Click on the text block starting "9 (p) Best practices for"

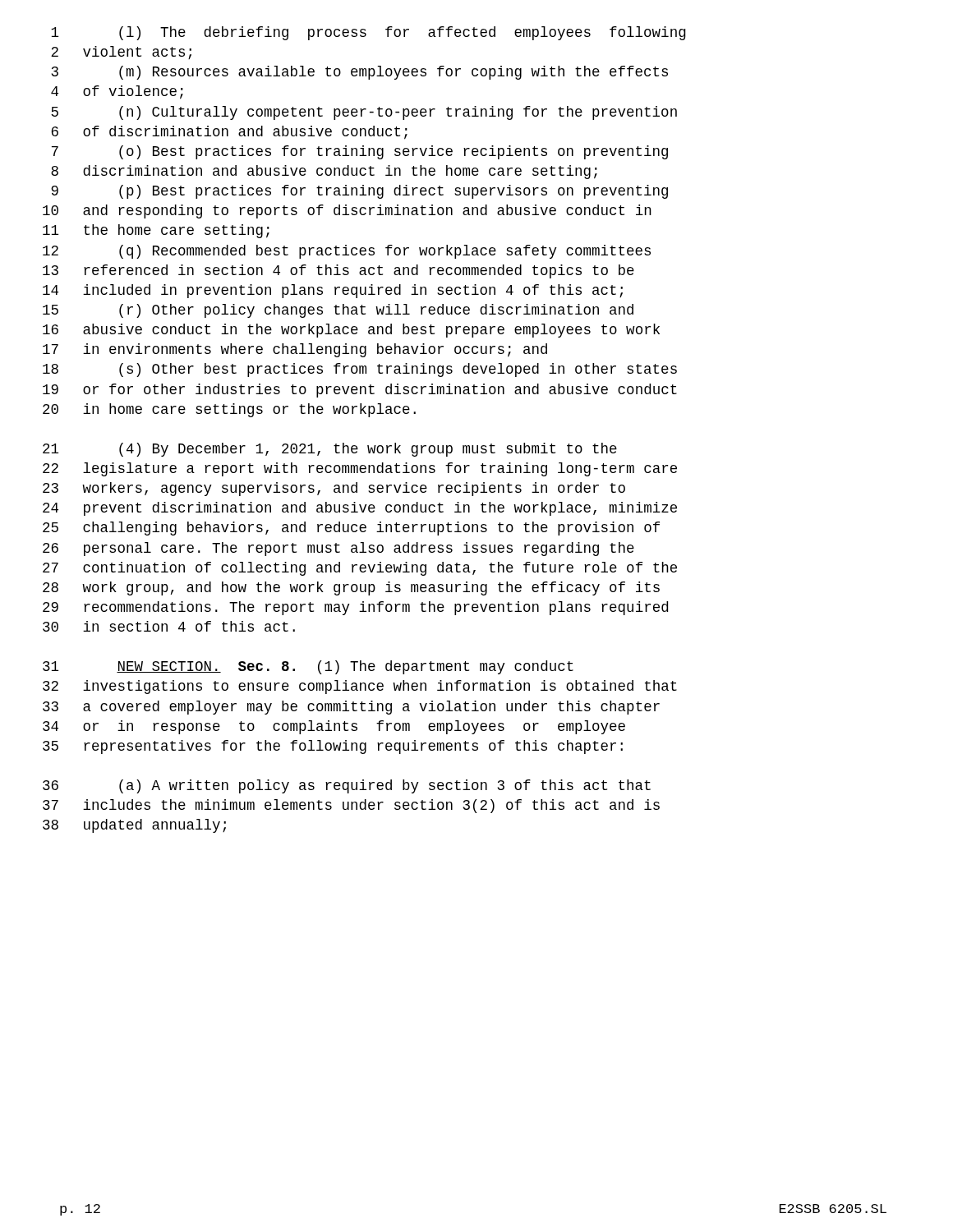444,211
